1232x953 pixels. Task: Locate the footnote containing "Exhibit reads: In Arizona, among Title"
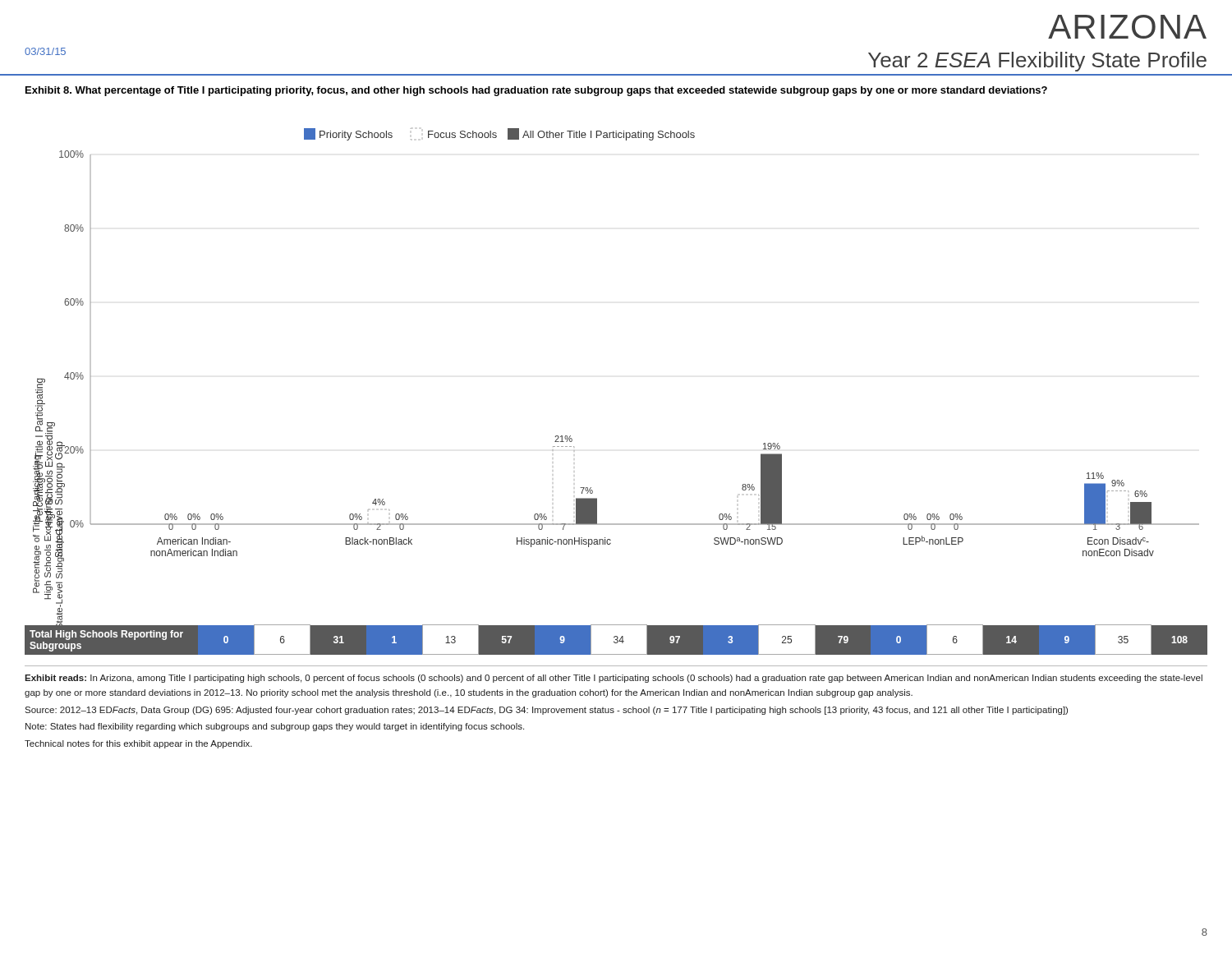pyautogui.click(x=616, y=711)
